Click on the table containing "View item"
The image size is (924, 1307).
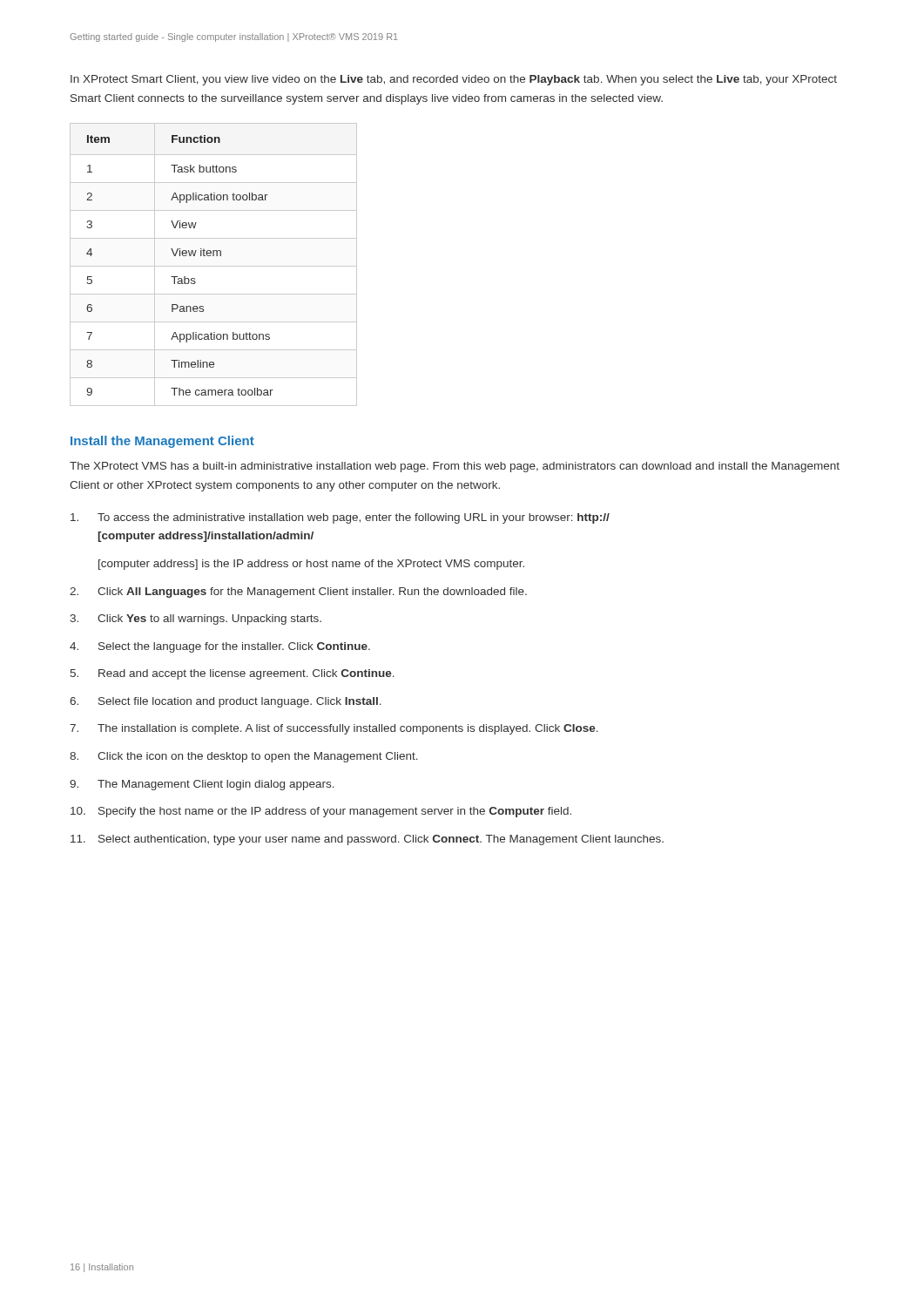pyautogui.click(x=213, y=265)
